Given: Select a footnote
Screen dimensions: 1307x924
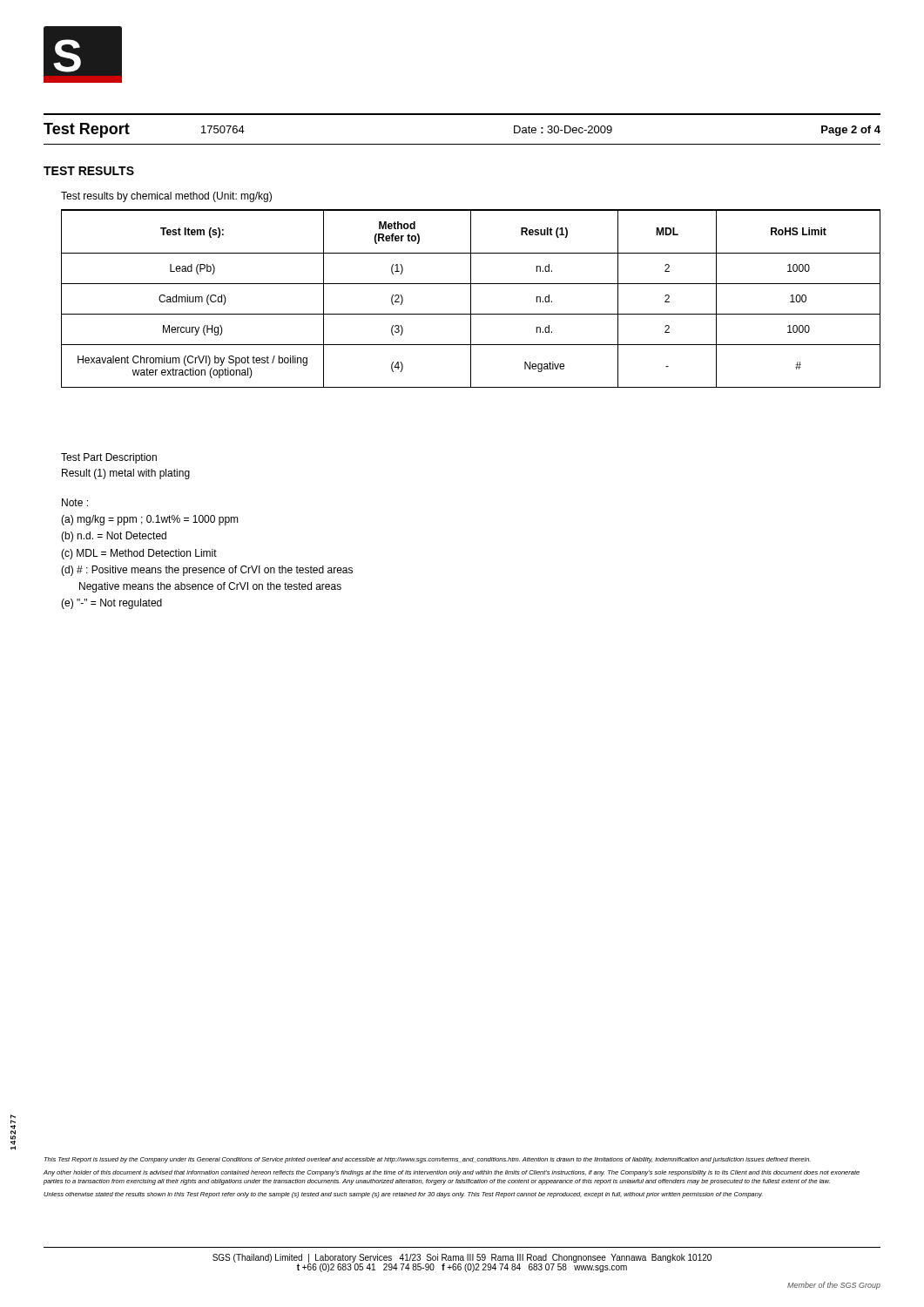Looking at the screenshot, I should [462, 1177].
